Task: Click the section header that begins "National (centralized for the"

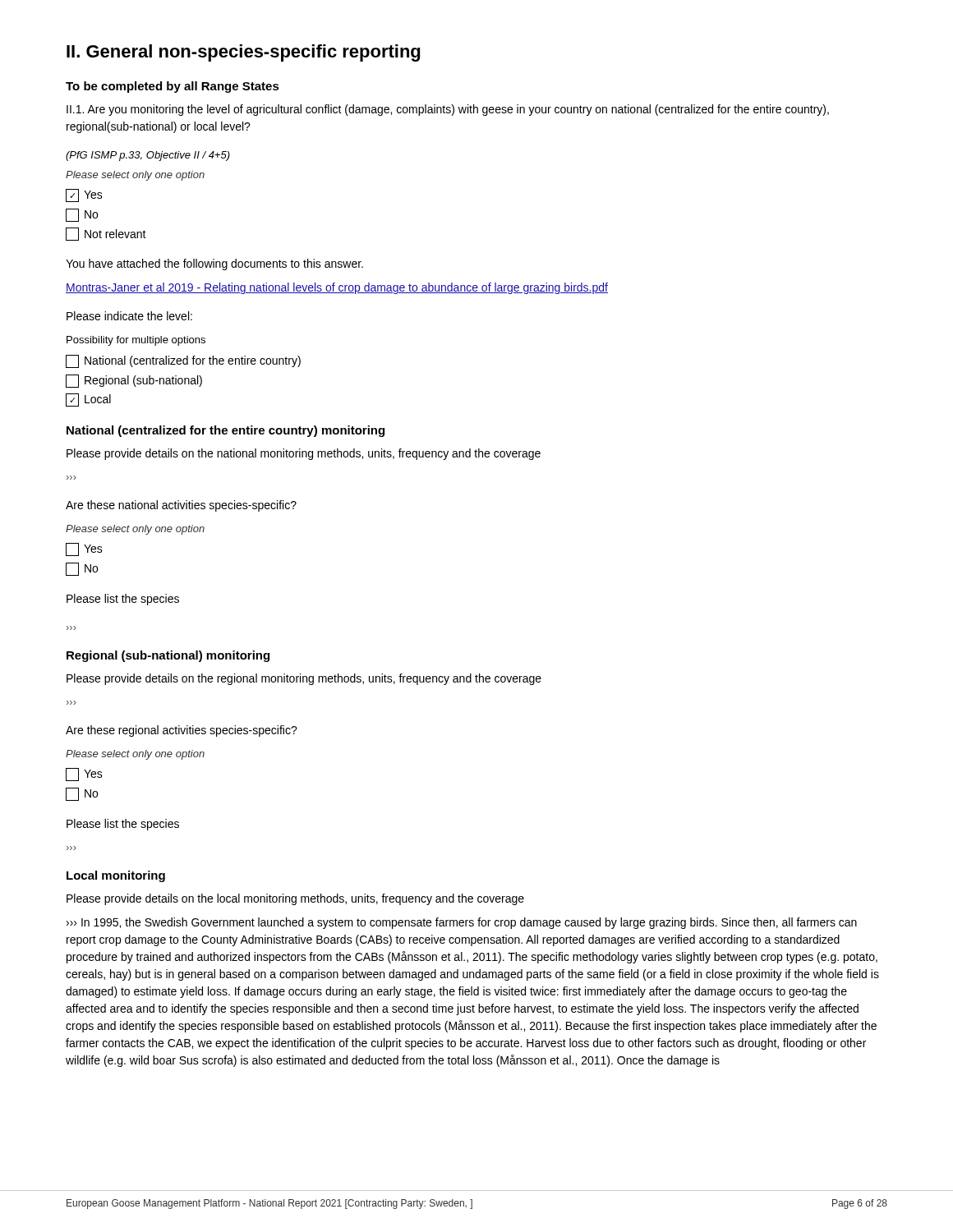Action: [226, 431]
